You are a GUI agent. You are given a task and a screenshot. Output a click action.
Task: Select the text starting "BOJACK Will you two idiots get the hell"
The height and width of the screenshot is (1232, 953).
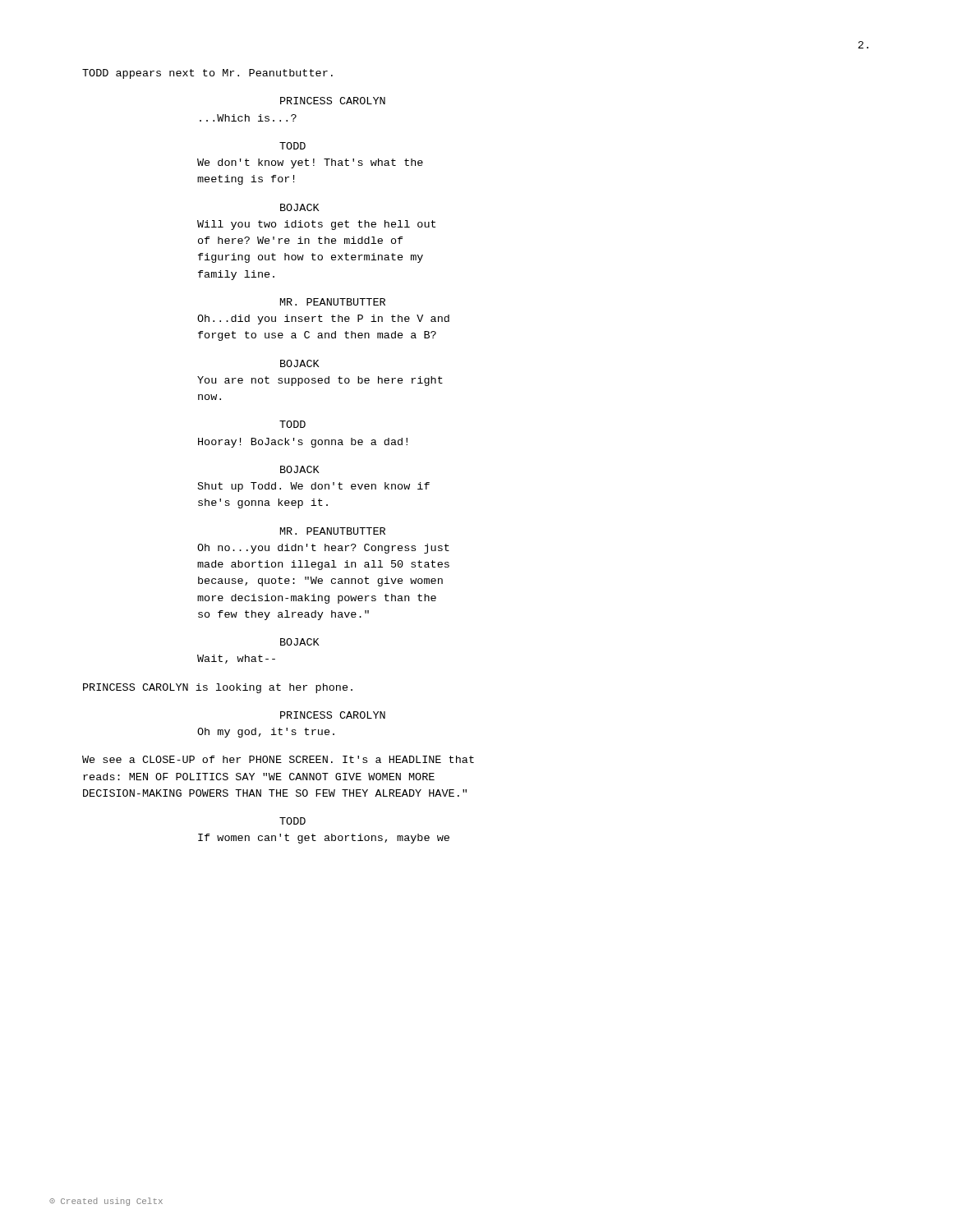[300, 207]
